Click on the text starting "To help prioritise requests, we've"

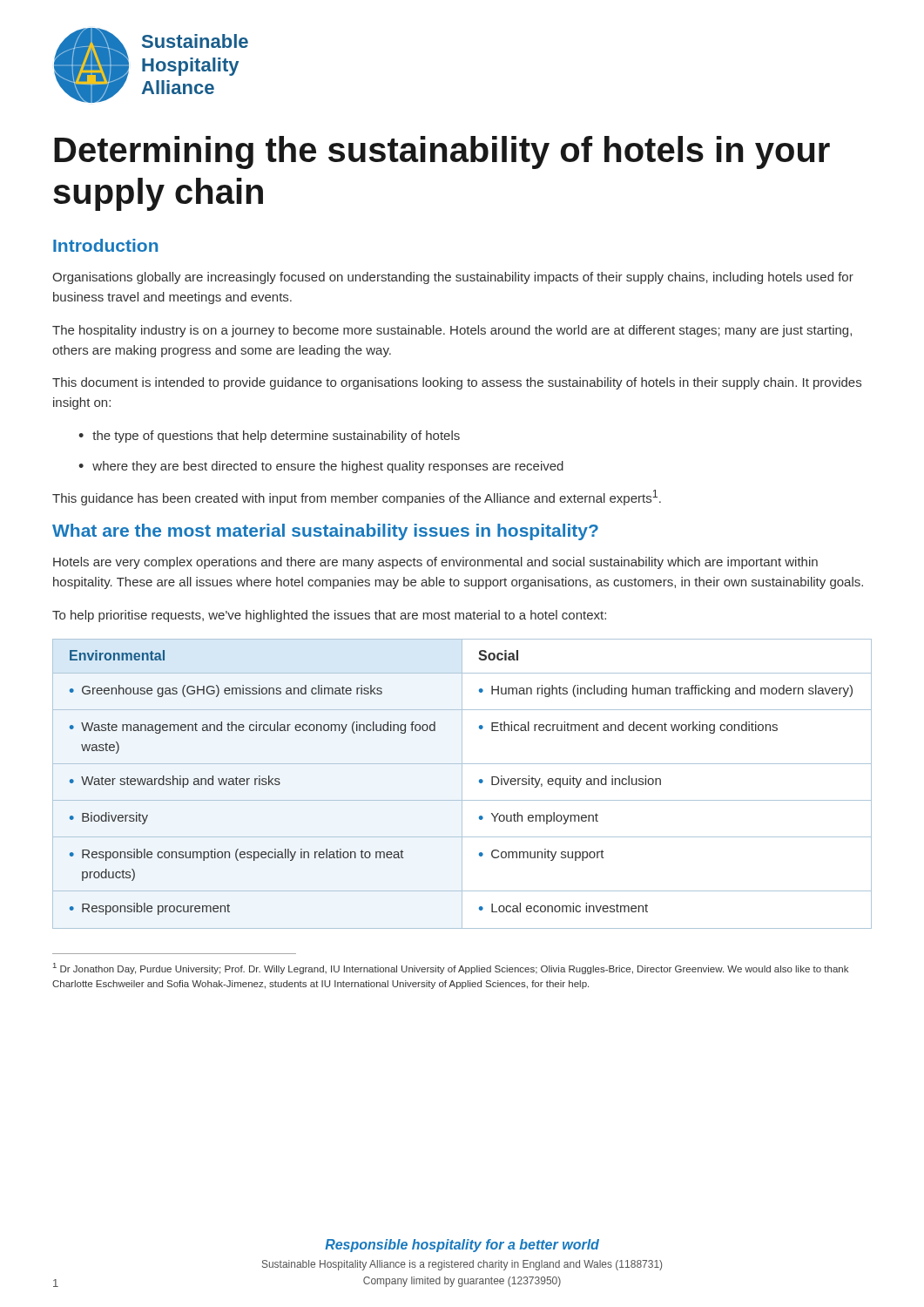[x=330, y=614]
